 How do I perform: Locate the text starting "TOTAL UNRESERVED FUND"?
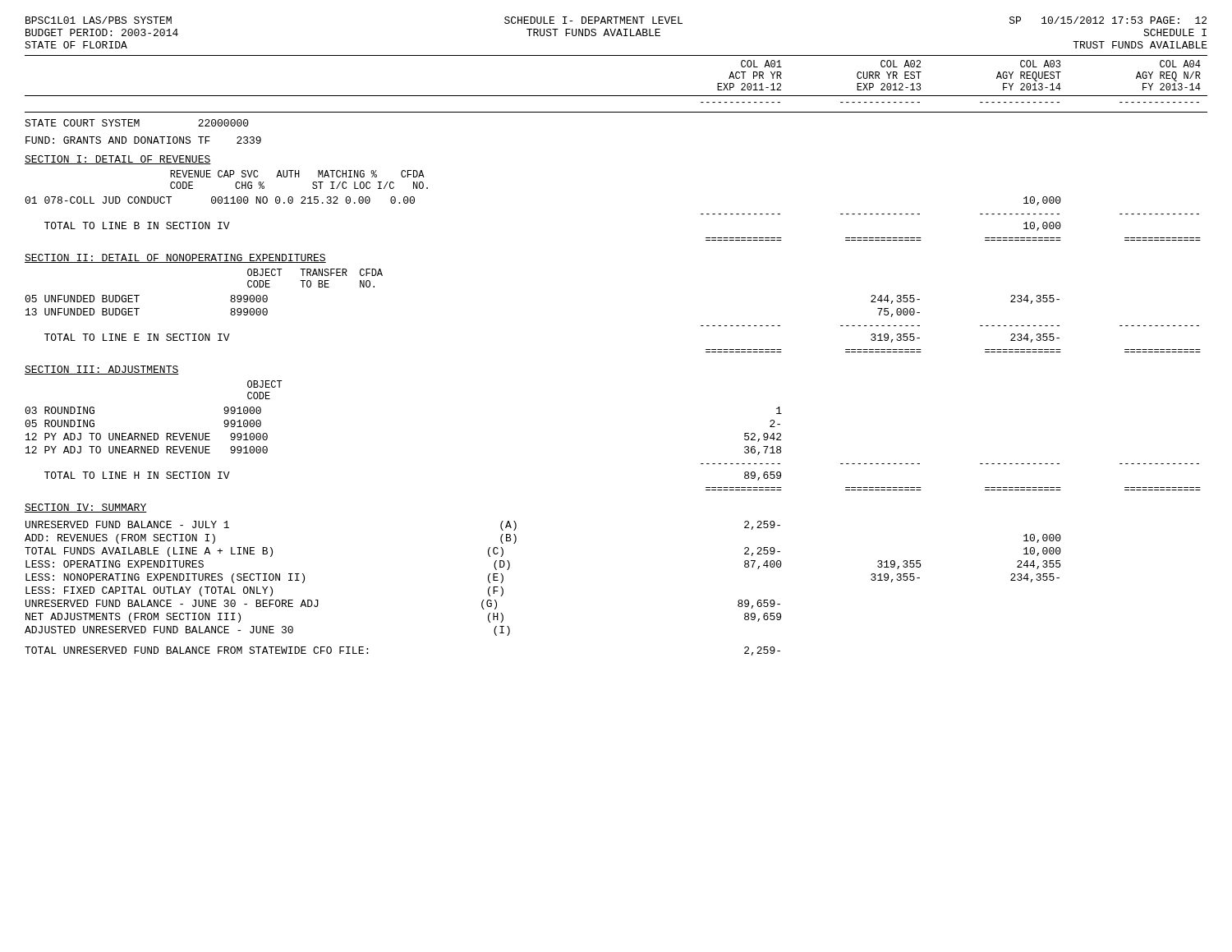[199, 651]
